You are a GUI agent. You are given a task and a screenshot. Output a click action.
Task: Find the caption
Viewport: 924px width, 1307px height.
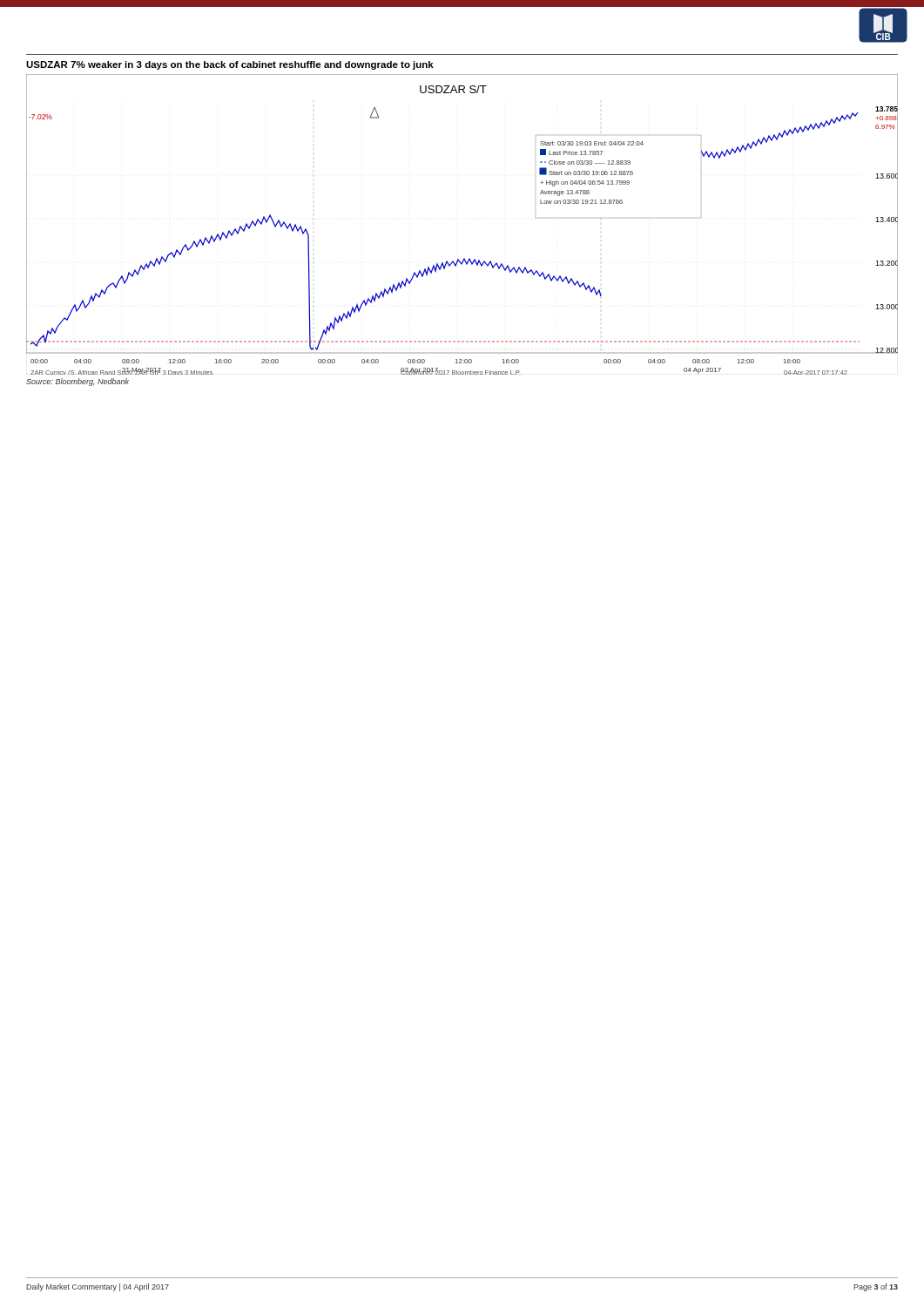[78, 382]
